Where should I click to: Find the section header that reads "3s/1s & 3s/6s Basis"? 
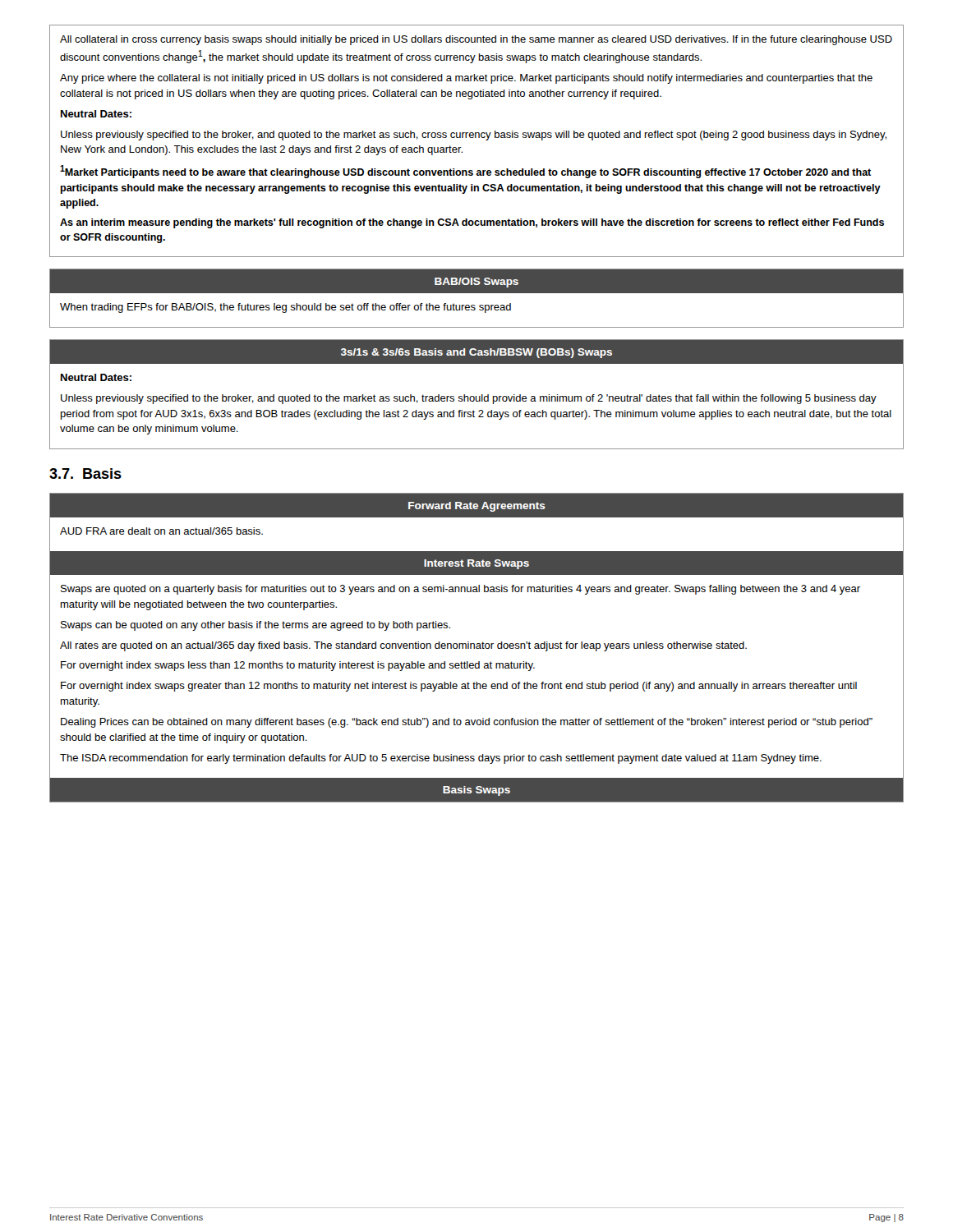click(476, 352)
